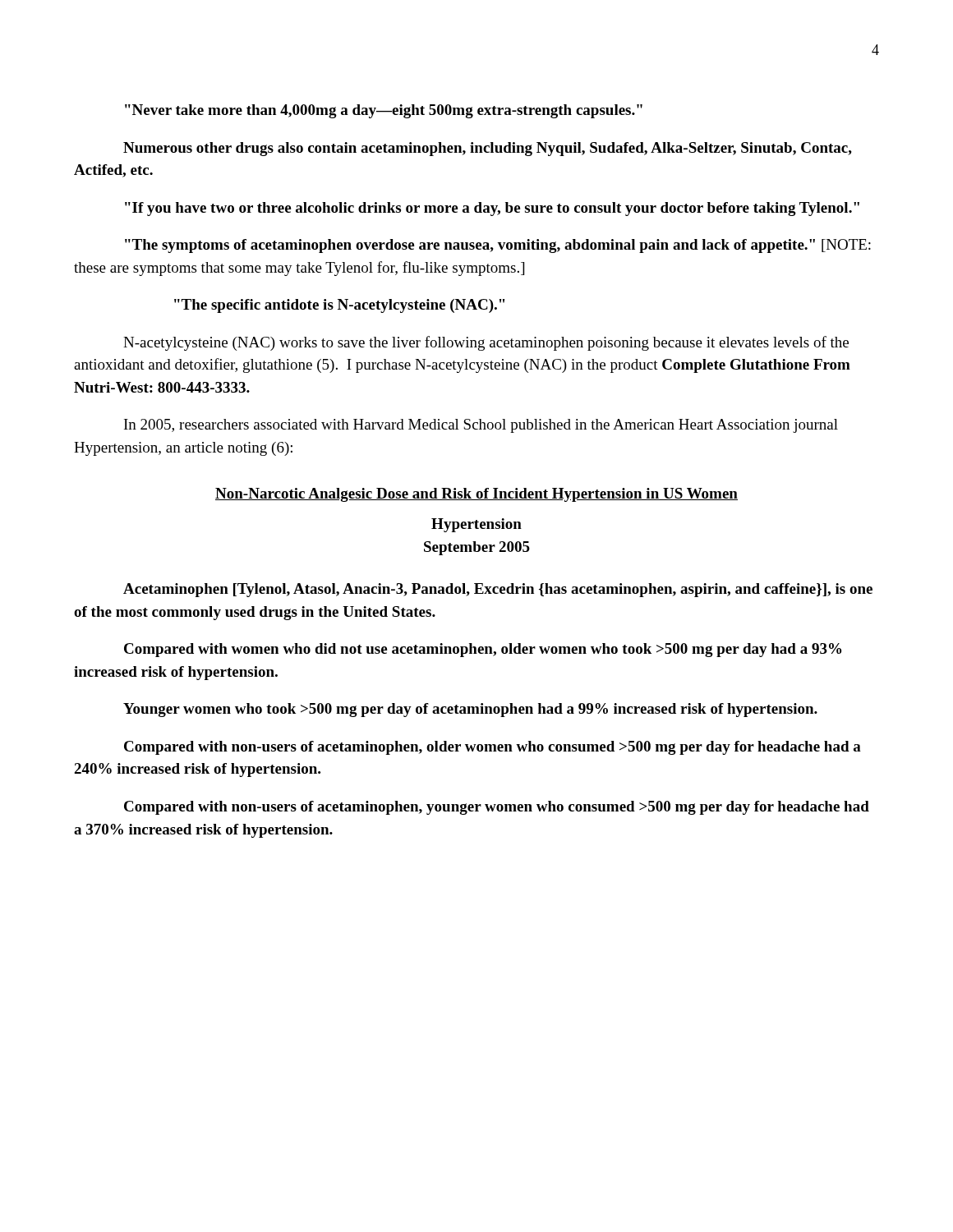Navigate to the element starting "Numerous other drugs also contain"
953x1232 pixels.
tap(463, 158)
